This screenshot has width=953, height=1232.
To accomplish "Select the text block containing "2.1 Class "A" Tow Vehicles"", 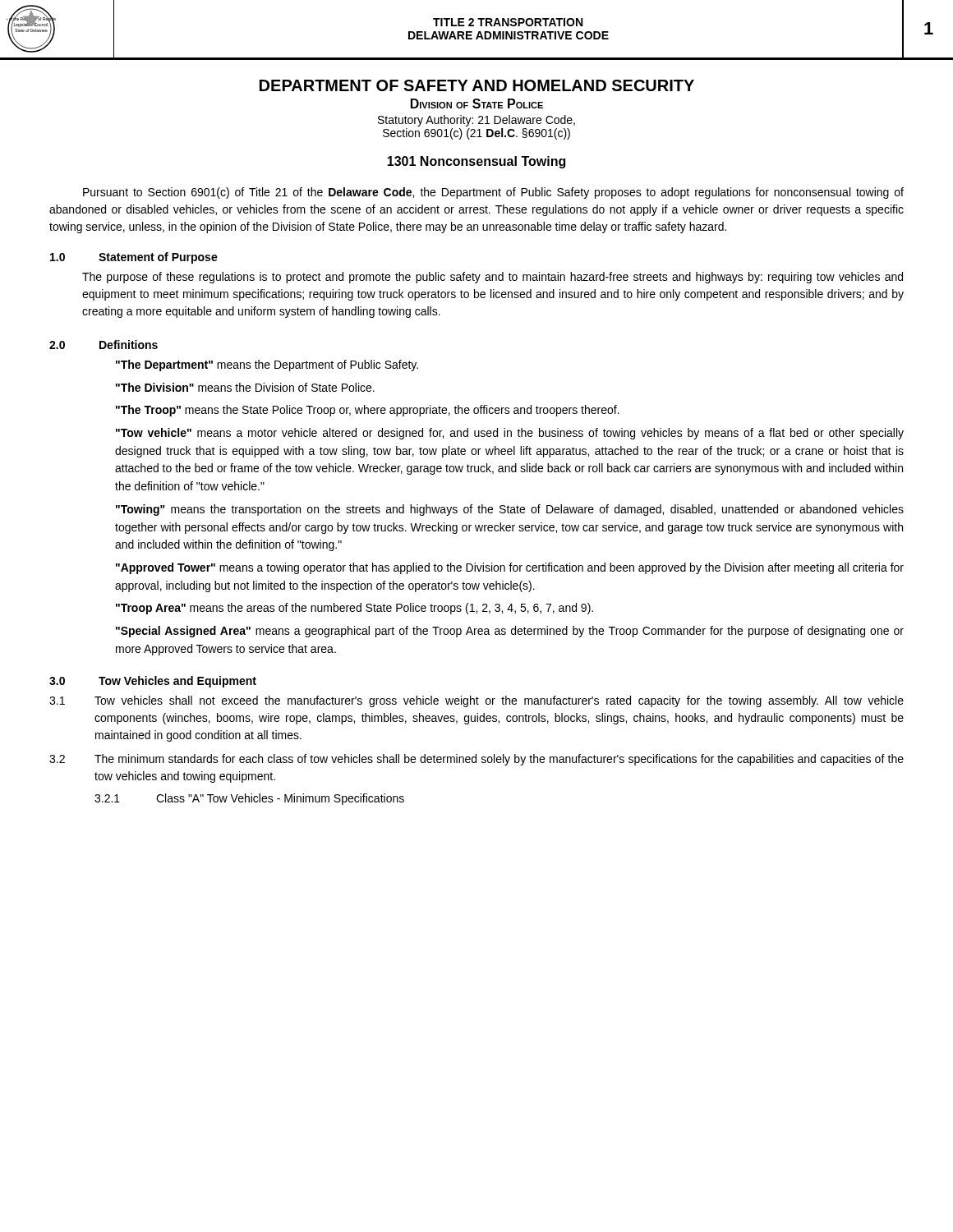I will tap(249, 799).
